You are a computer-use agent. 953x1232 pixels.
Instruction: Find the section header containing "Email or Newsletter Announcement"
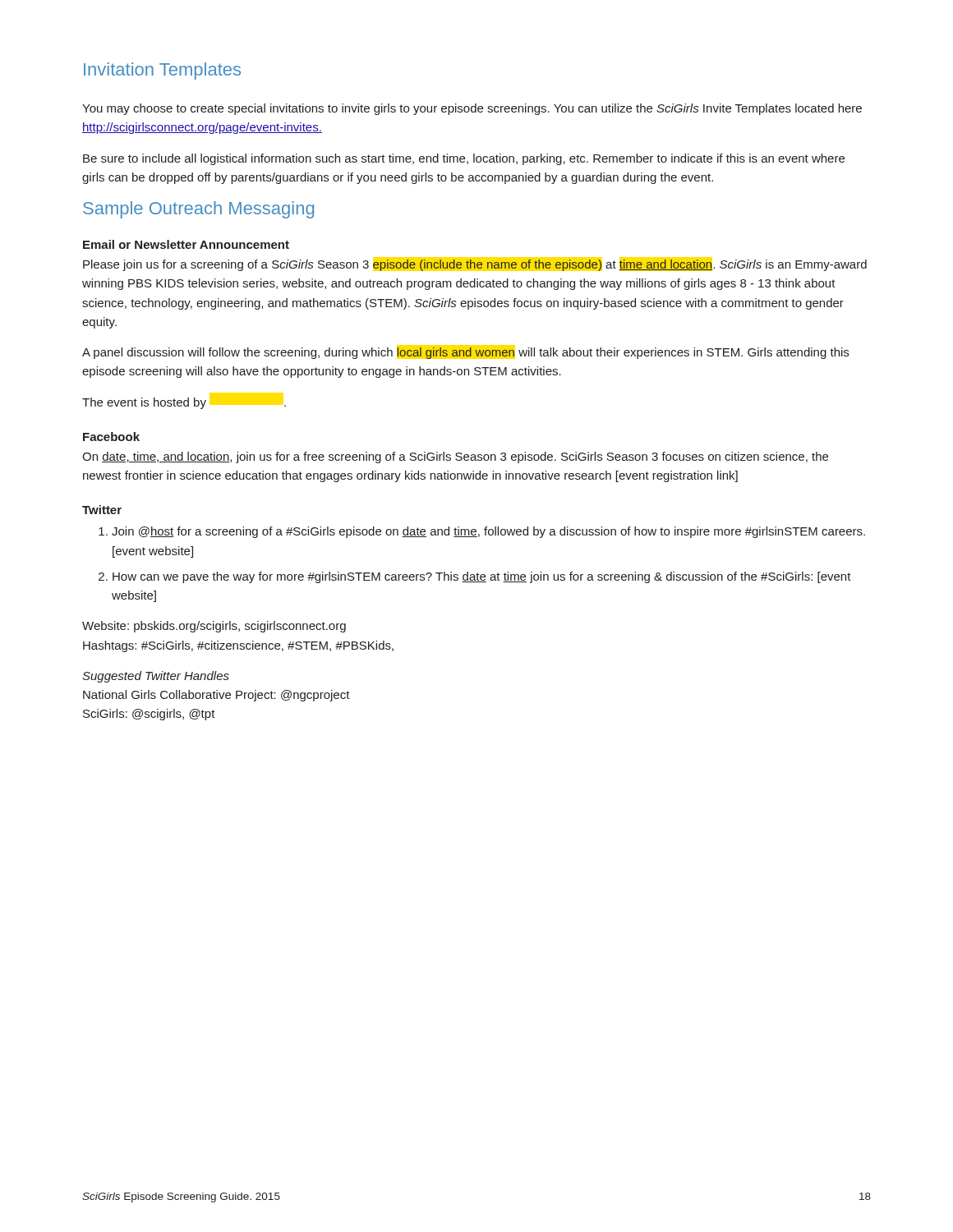pos(186,244)
